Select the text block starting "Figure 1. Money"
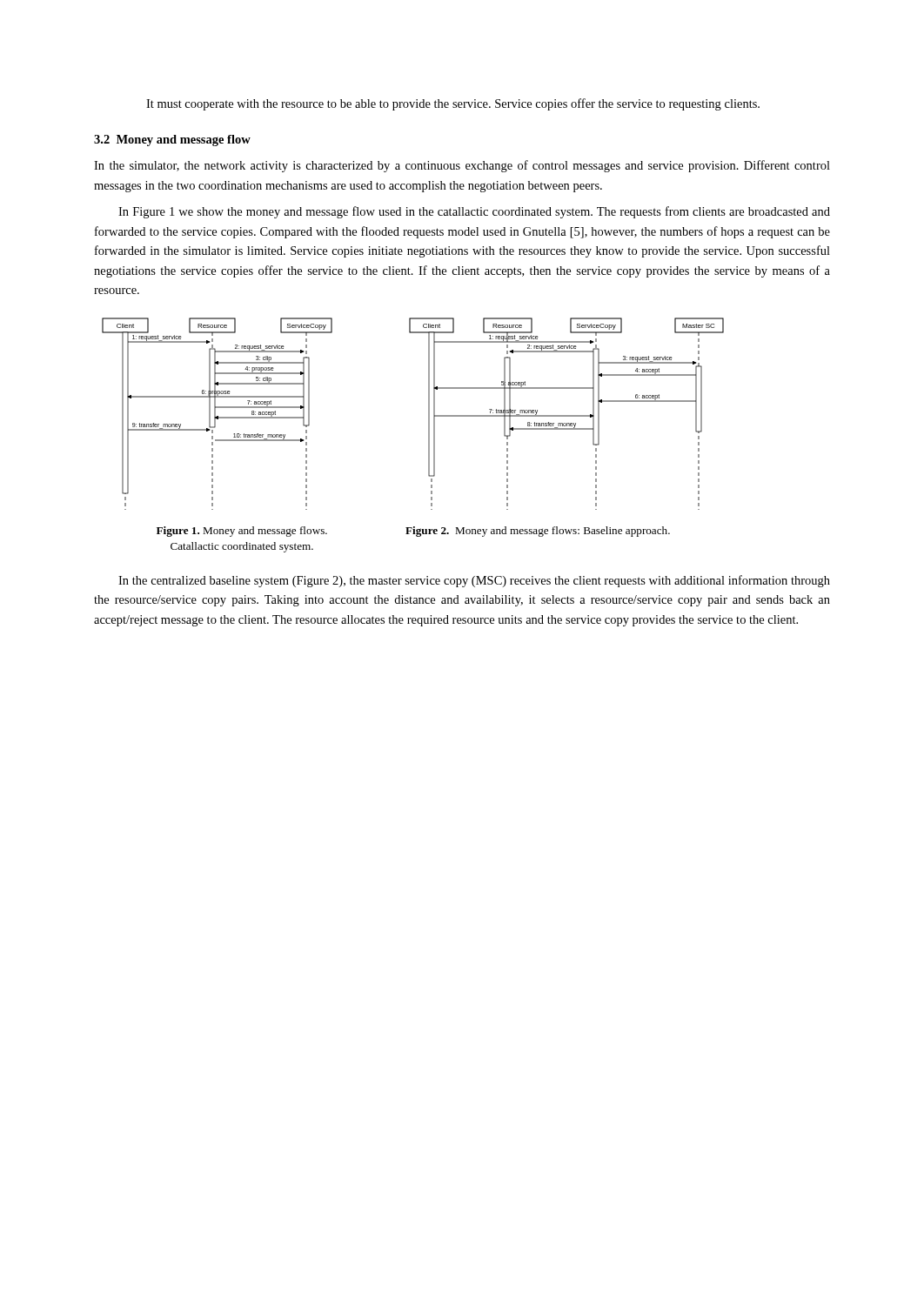This screenshot has height=1305, width=924. [x=242, y=538]
